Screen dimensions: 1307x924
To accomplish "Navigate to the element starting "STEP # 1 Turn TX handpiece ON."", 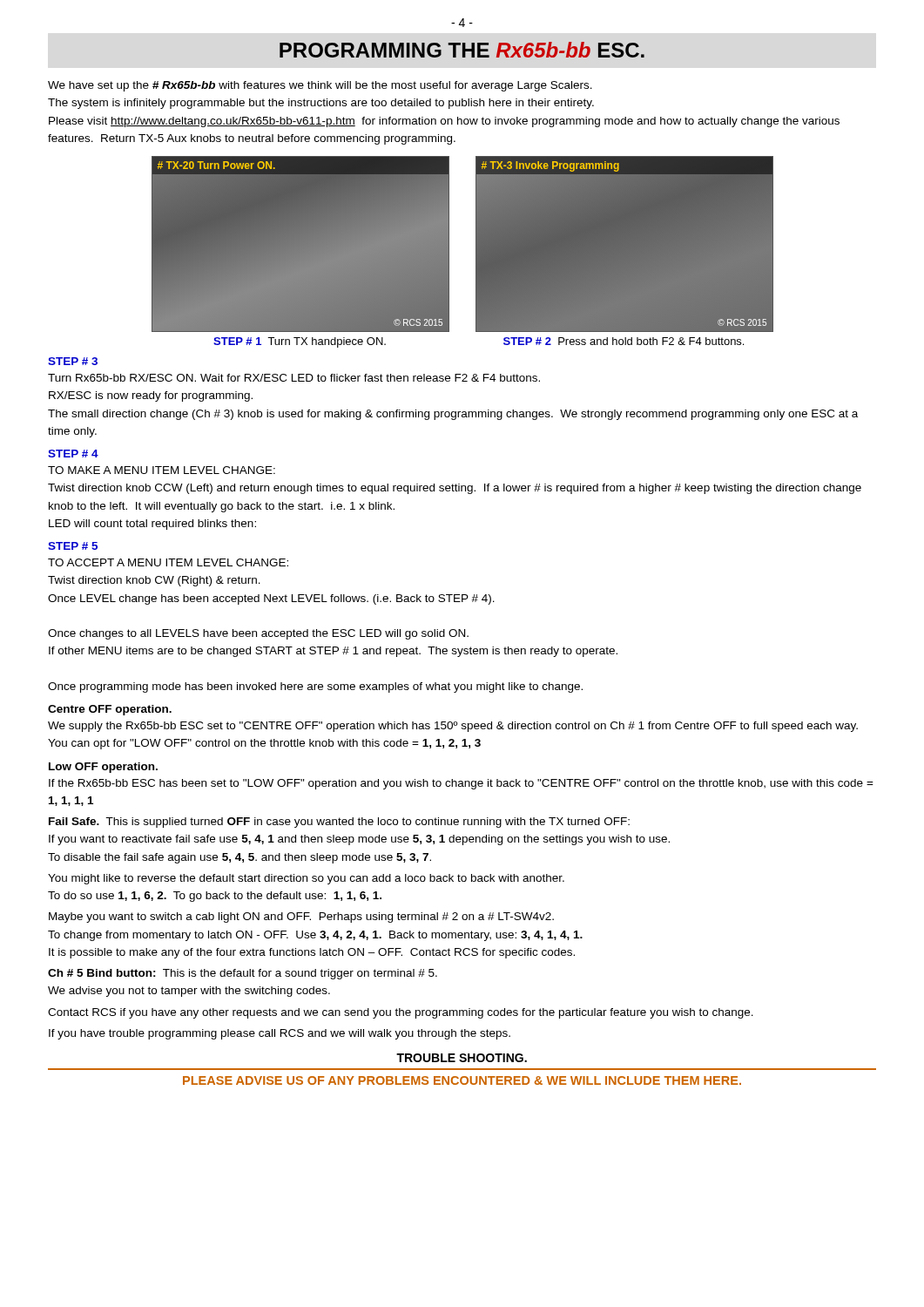I will (x=300, y=341).
